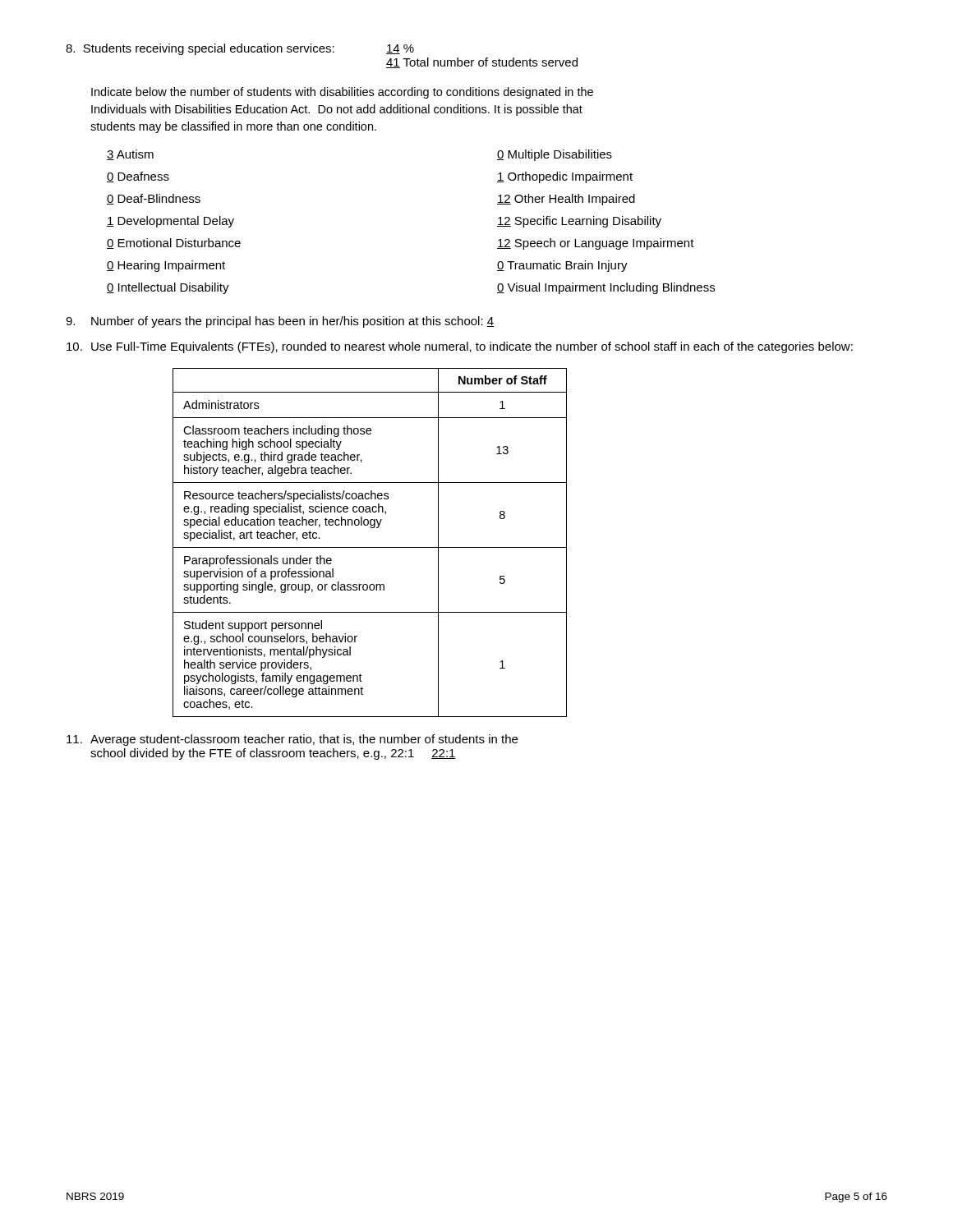Find the block on this page that starts "10. Use Full-Time Equivalents (FTEs), rounded"
The width and height of the screenshot is (953, 1232).
tap(476, 346)
